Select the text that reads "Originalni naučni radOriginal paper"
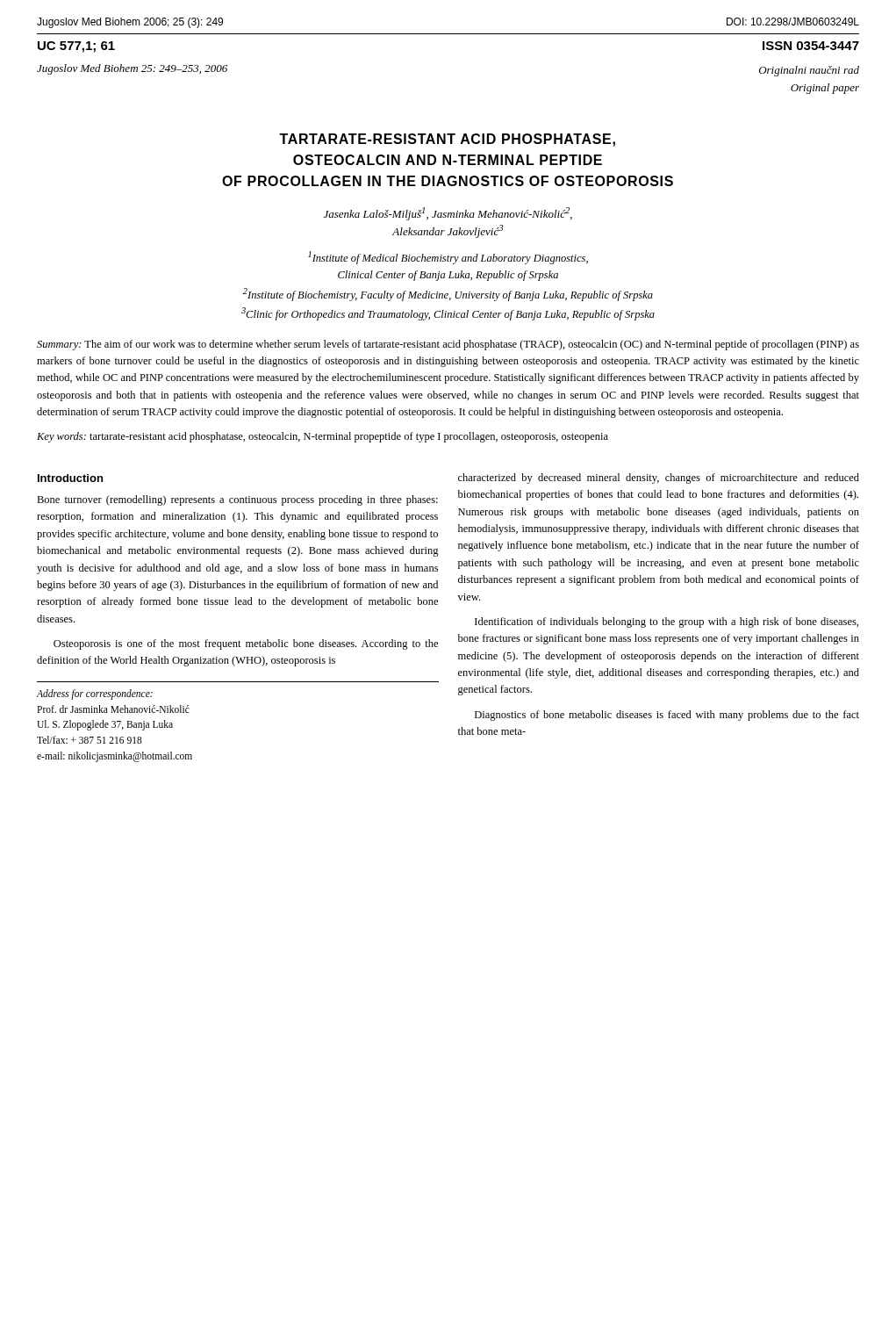 tap(809, 78)
